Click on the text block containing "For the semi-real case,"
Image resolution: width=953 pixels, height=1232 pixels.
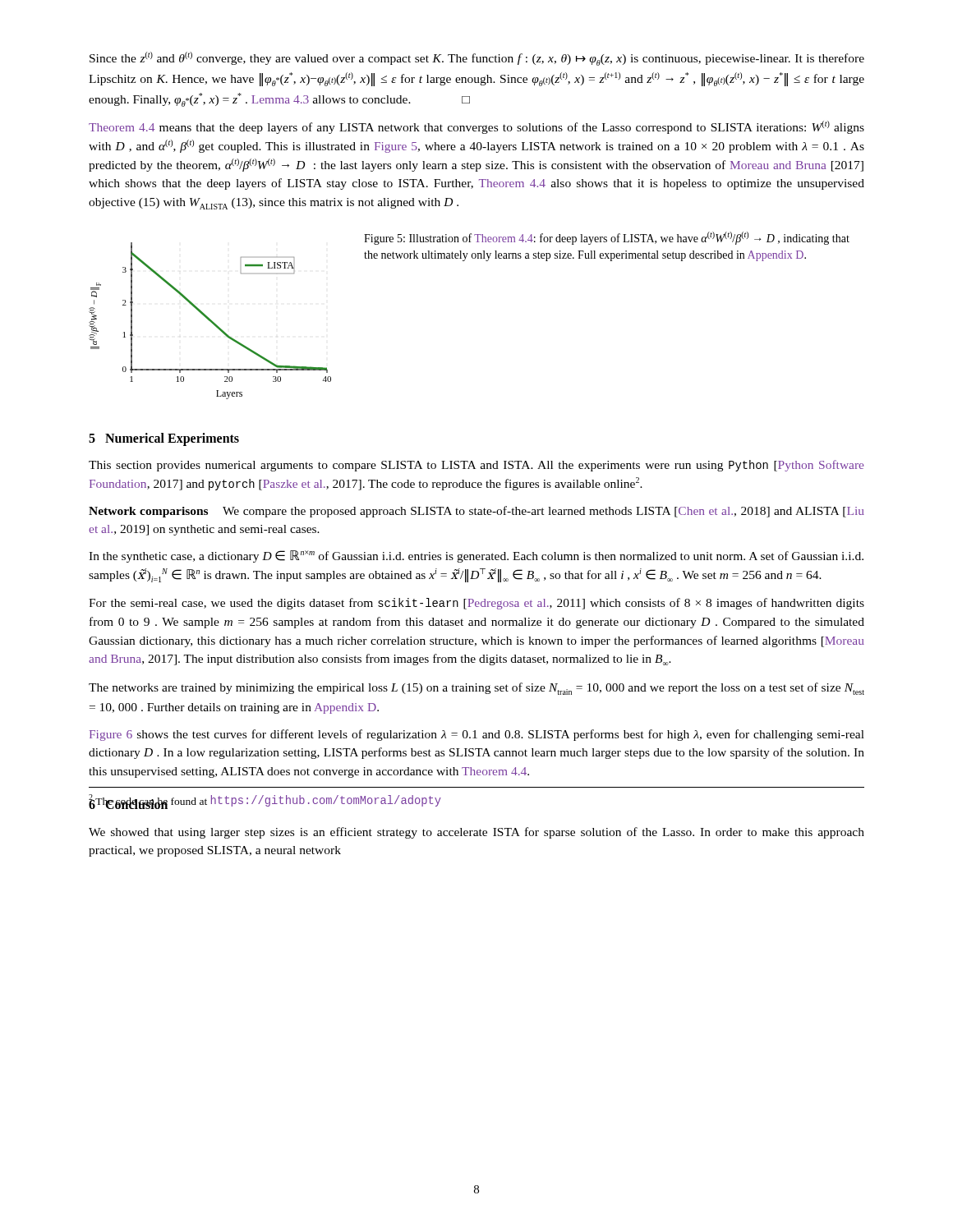click(x=476, y=632)
